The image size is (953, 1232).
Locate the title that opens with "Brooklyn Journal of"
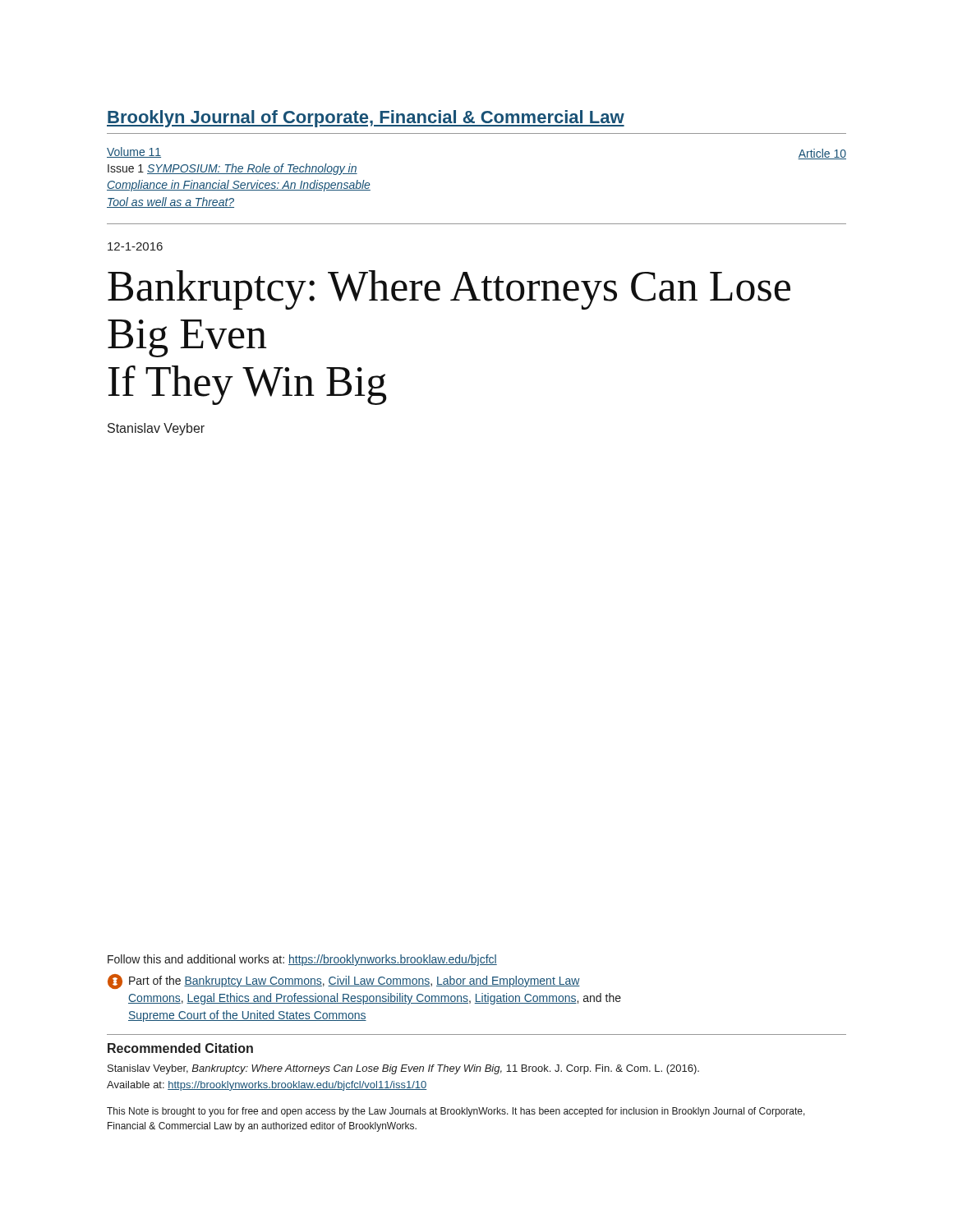click(476, 117)
